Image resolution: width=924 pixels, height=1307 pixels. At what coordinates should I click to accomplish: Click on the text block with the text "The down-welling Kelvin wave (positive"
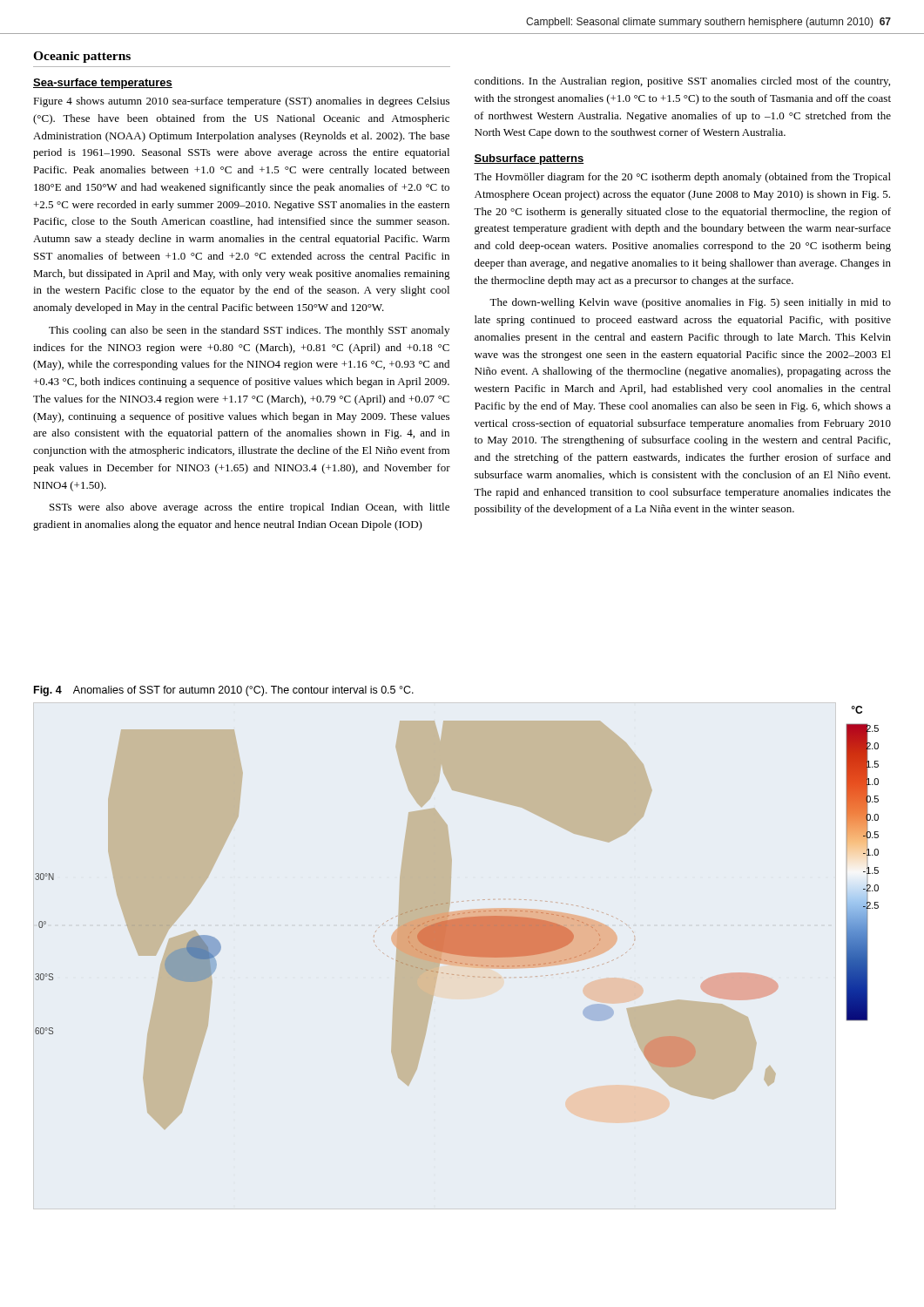(x=683, y=405)
